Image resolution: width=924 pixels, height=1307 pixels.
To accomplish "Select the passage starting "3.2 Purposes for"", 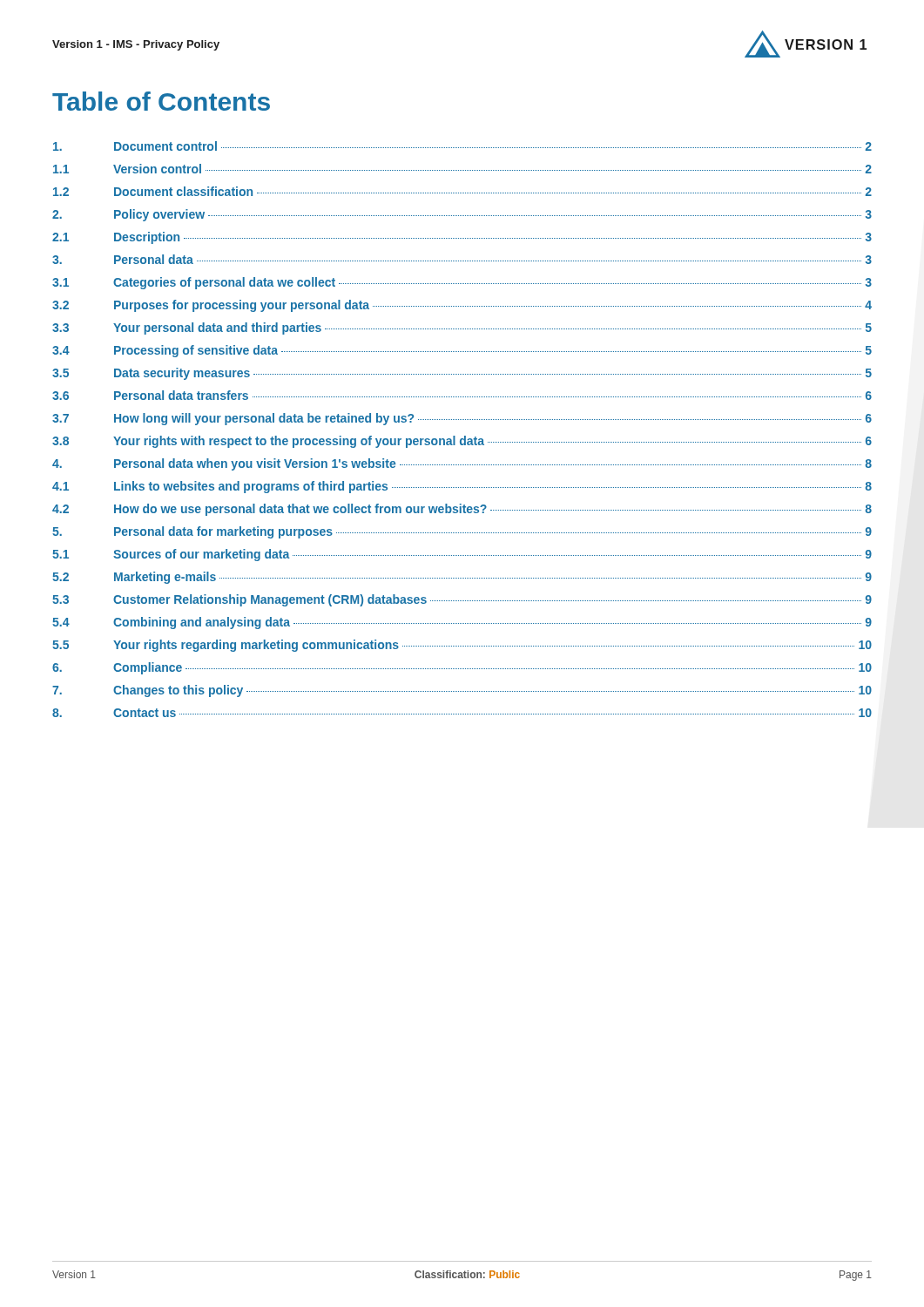I will 462,305.
